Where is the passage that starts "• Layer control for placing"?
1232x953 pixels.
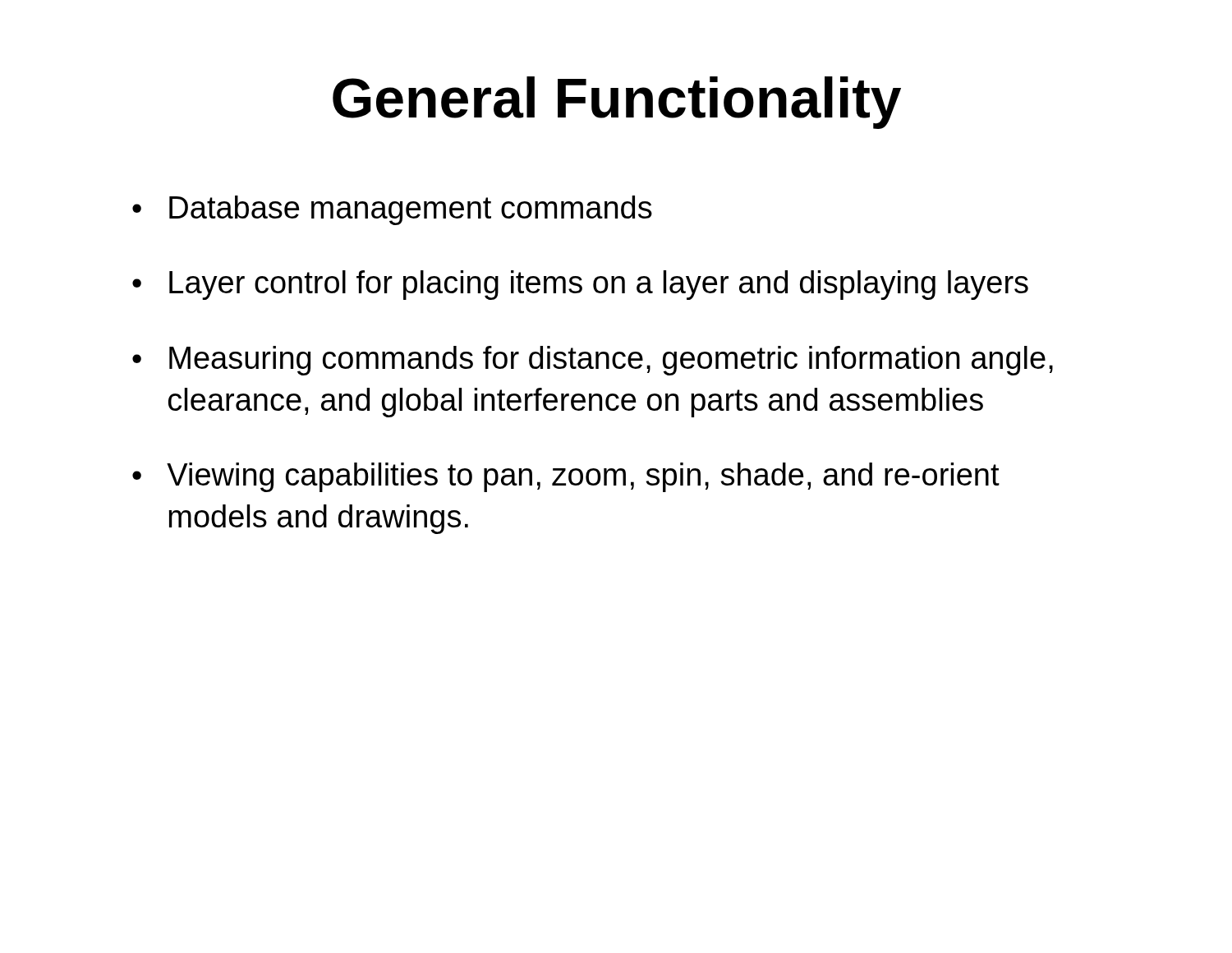point(580,283)
